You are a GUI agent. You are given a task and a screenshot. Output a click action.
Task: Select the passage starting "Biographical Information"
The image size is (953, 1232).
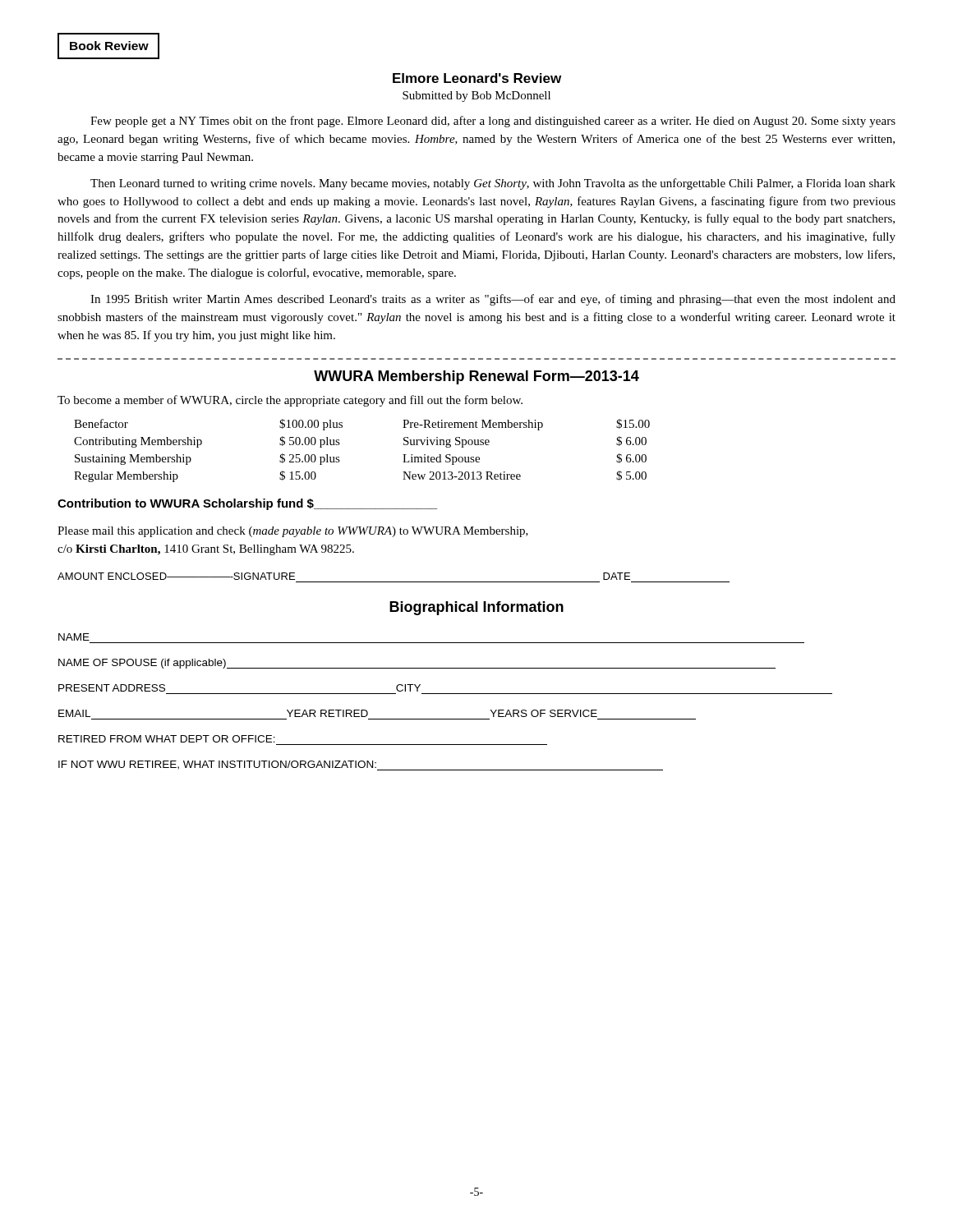click(476, 607)
